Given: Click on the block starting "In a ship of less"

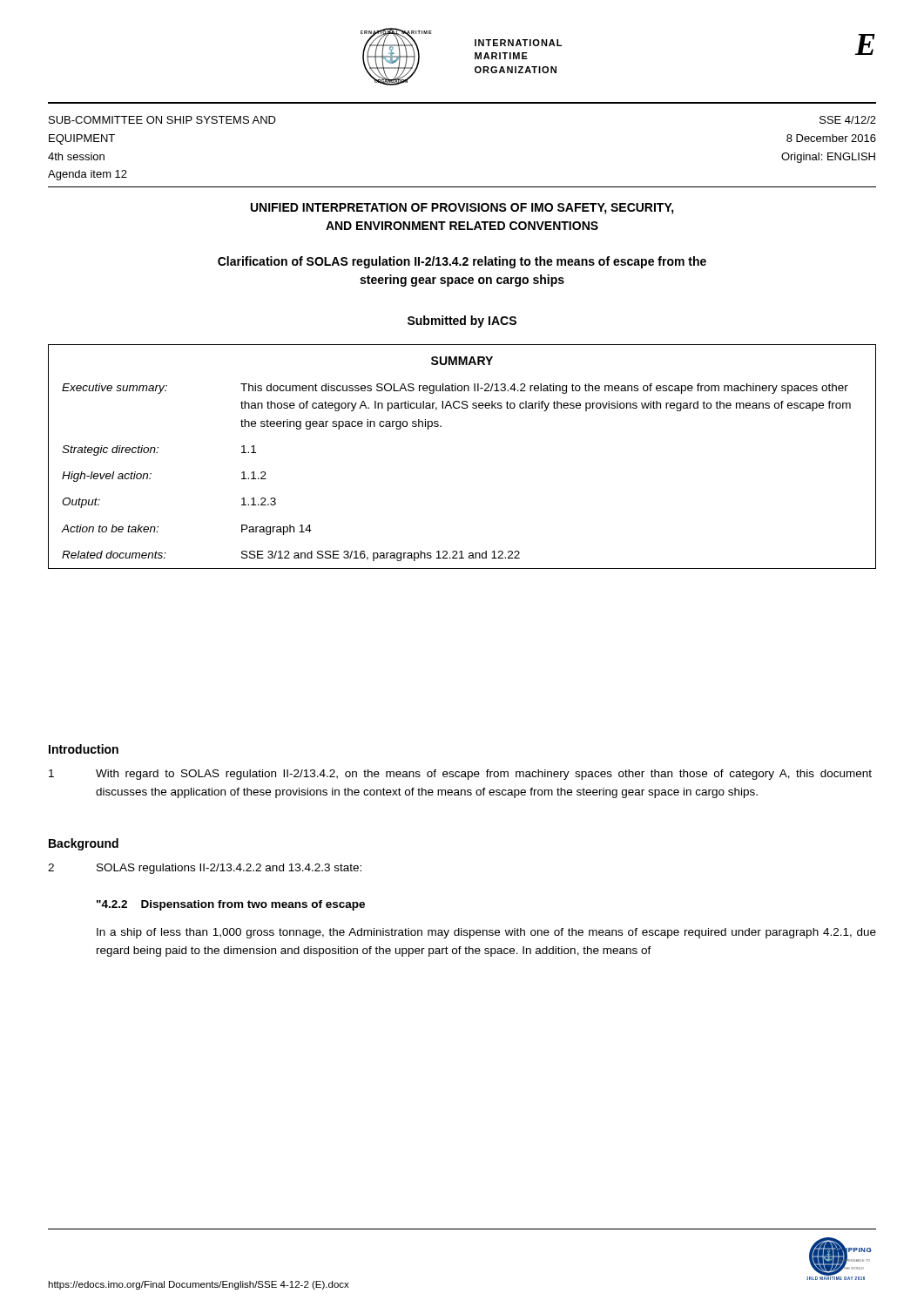Looking at the screenshot, I should coord(486,941).
